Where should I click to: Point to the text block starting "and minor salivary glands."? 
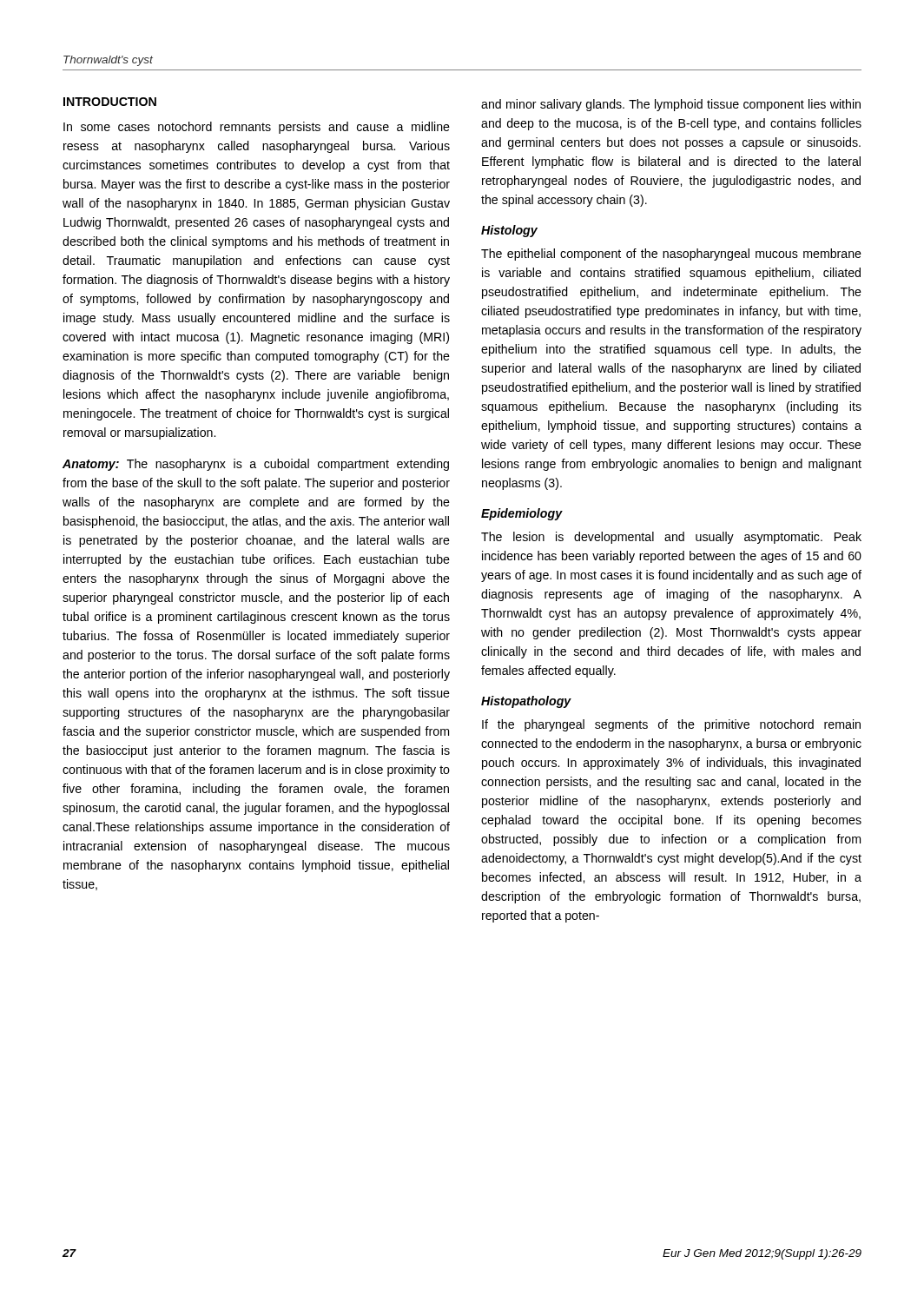[671, 152]
